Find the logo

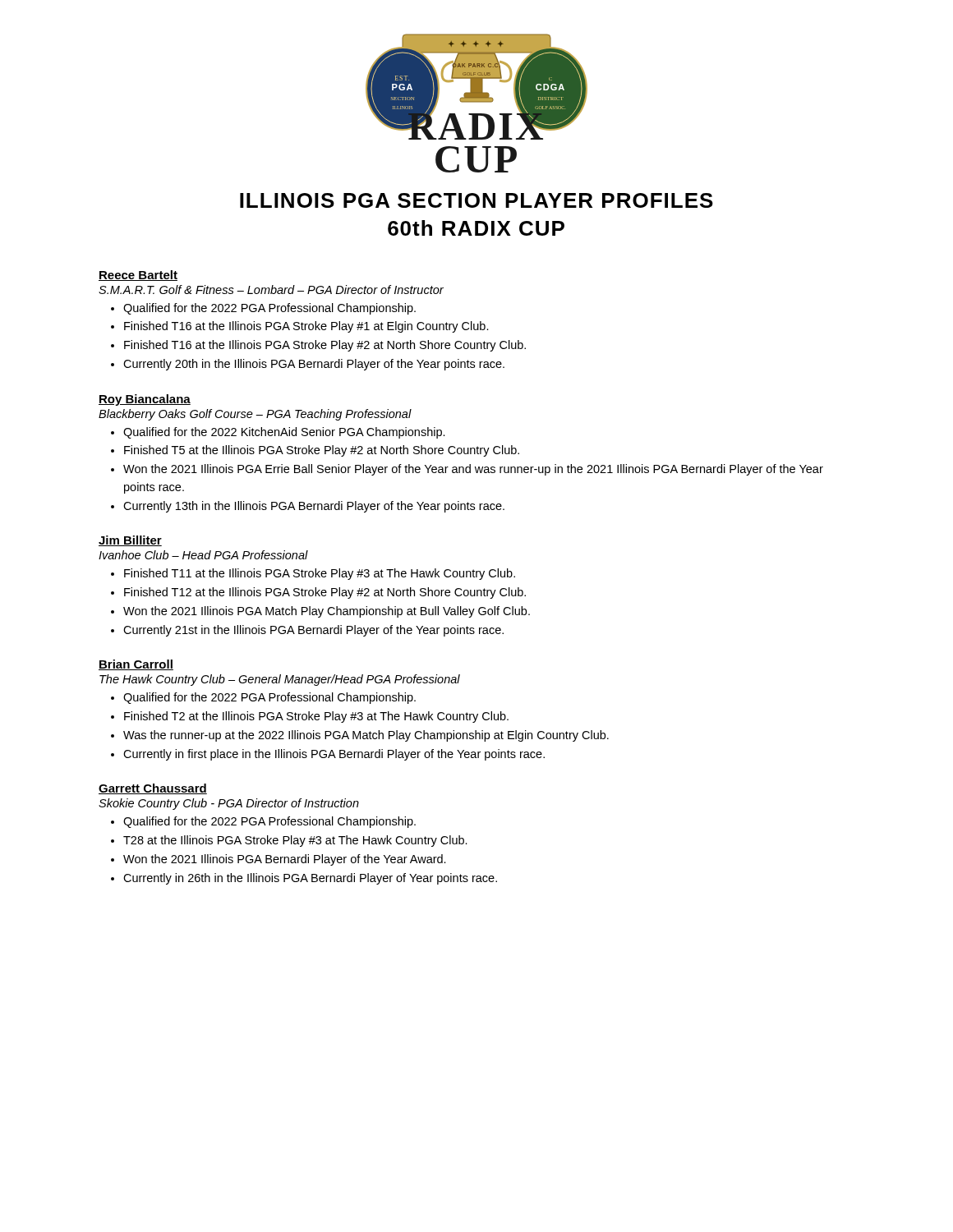tap(476, 106)
